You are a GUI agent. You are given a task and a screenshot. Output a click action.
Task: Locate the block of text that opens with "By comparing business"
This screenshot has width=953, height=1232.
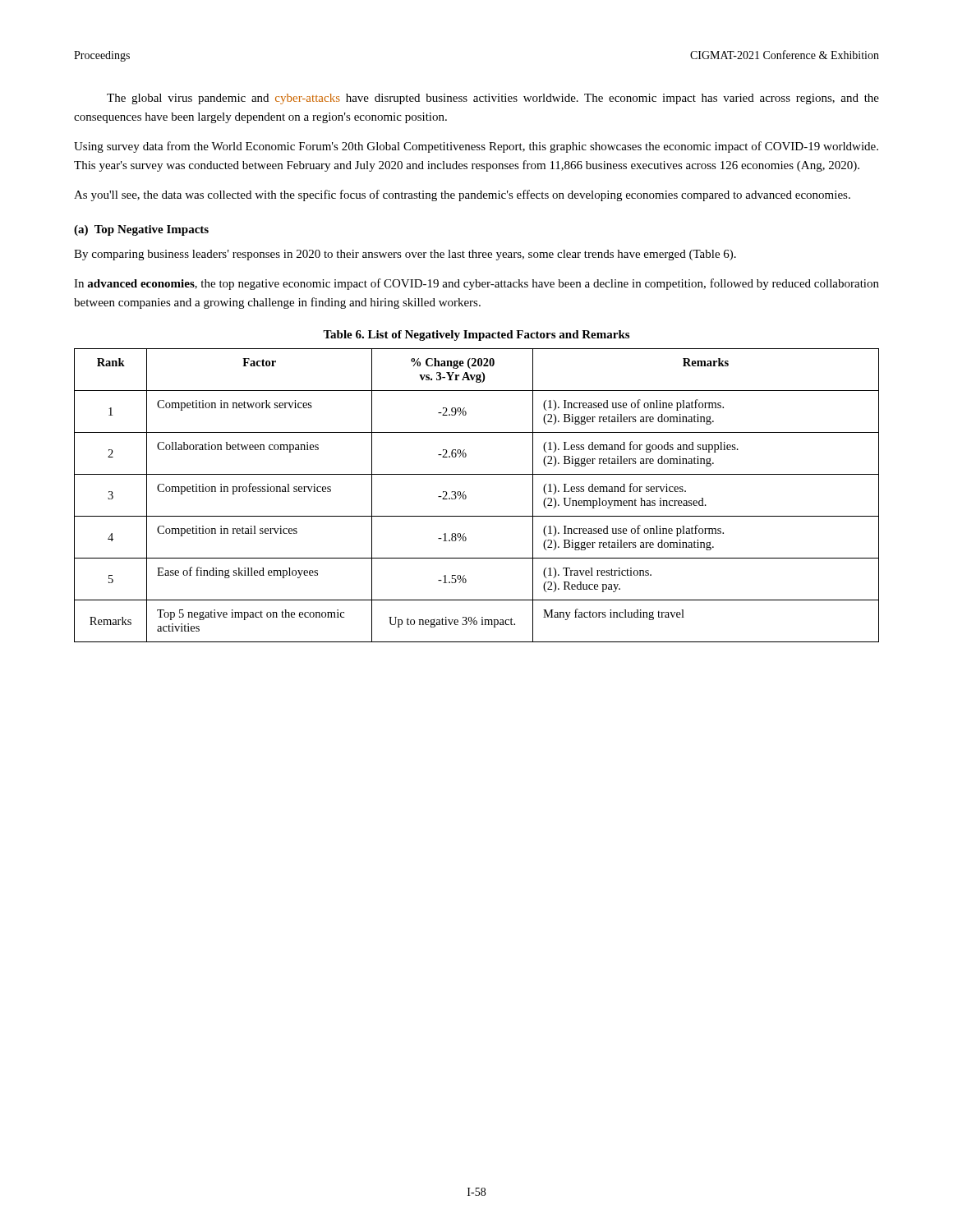tap(405, 253)
